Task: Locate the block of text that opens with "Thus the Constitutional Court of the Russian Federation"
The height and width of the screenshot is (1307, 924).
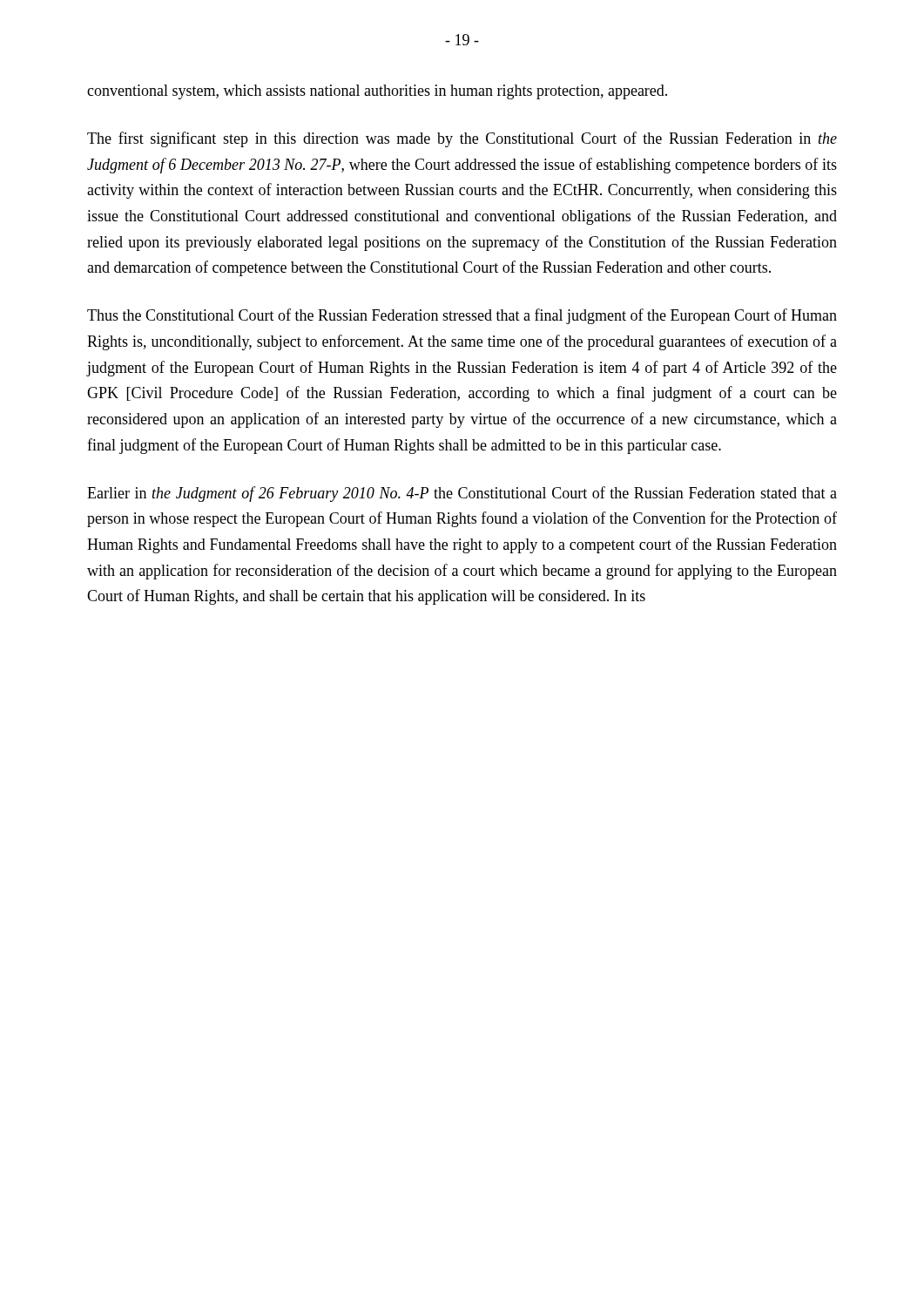Action: pos(462,380)
